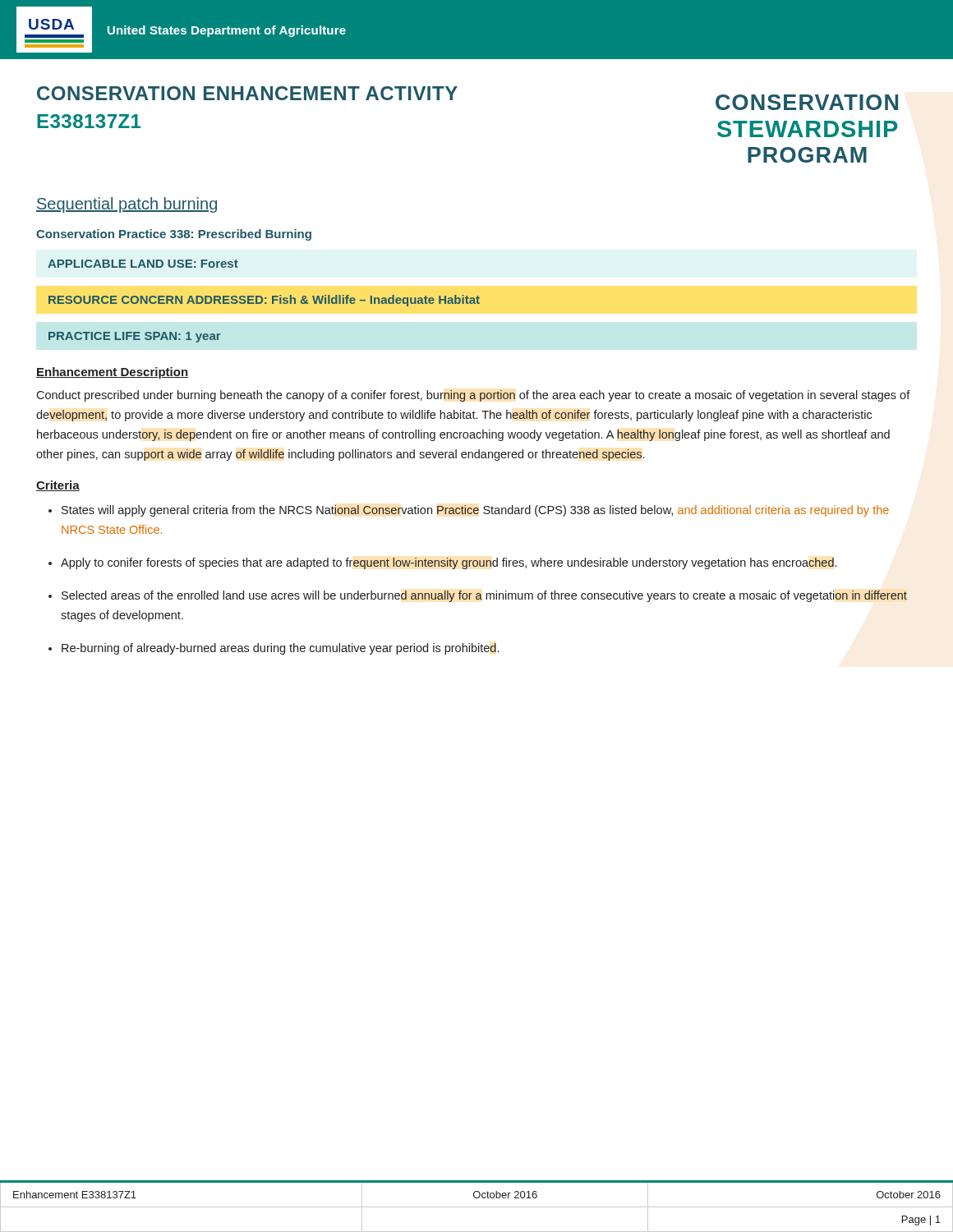Viewport: 953px width, 1232px height.
Task: Locate the text that reads "APPLICABLE LAND USE: Forest"
Action: click(x=143, y=264)
